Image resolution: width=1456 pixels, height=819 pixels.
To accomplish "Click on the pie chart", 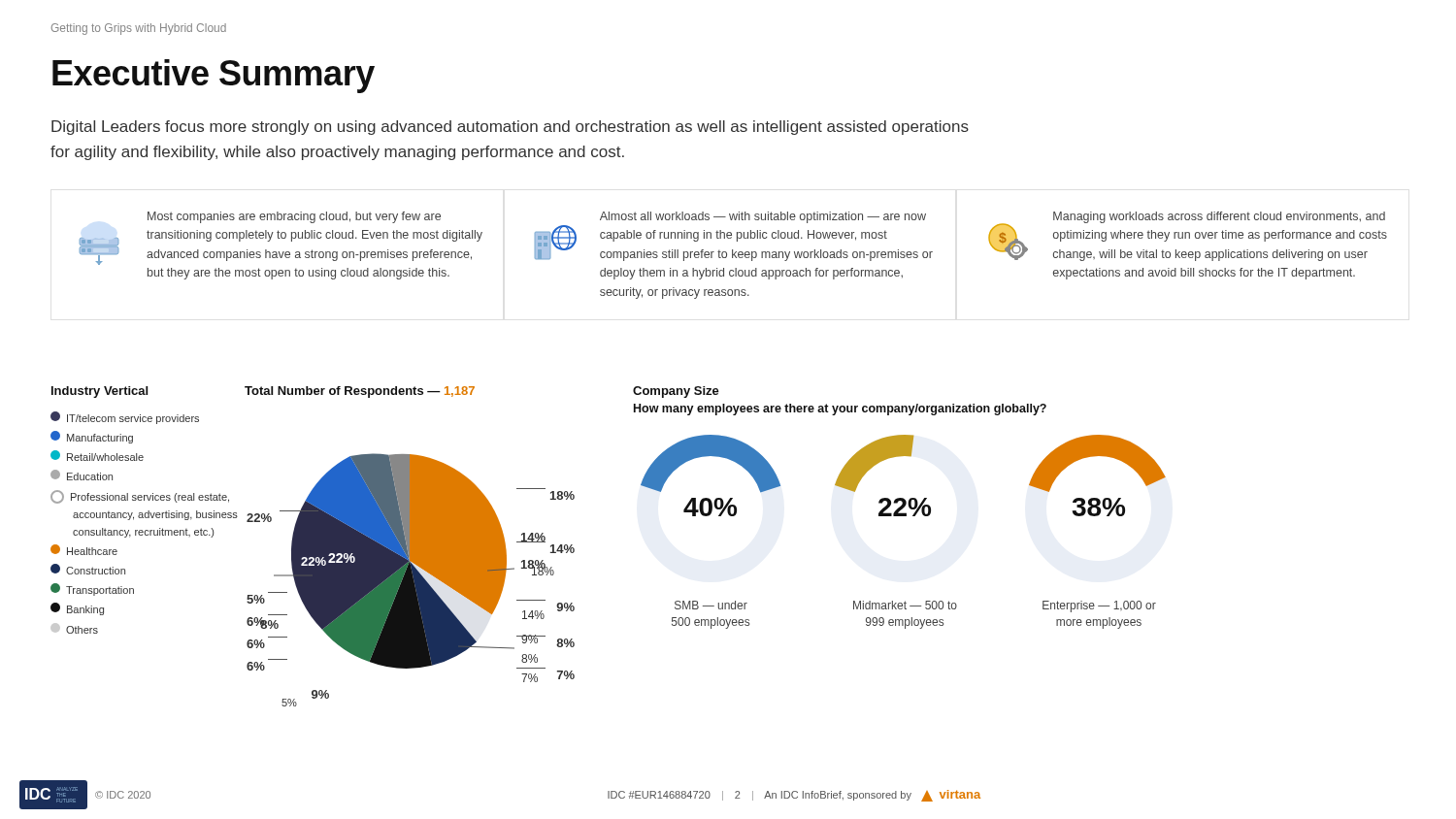I will (410, 556).
